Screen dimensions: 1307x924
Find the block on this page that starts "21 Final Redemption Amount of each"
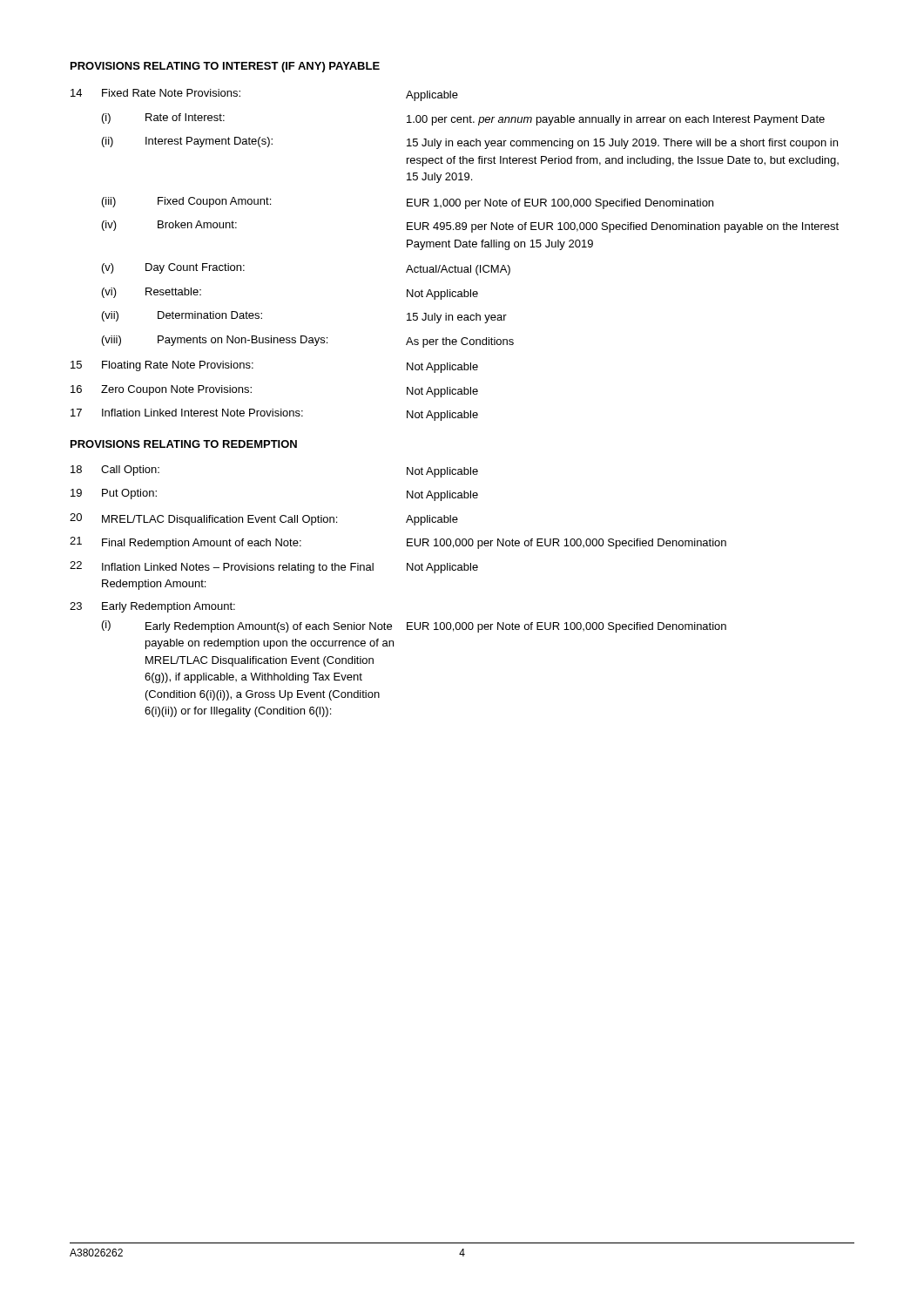click(x=462, y=543)
